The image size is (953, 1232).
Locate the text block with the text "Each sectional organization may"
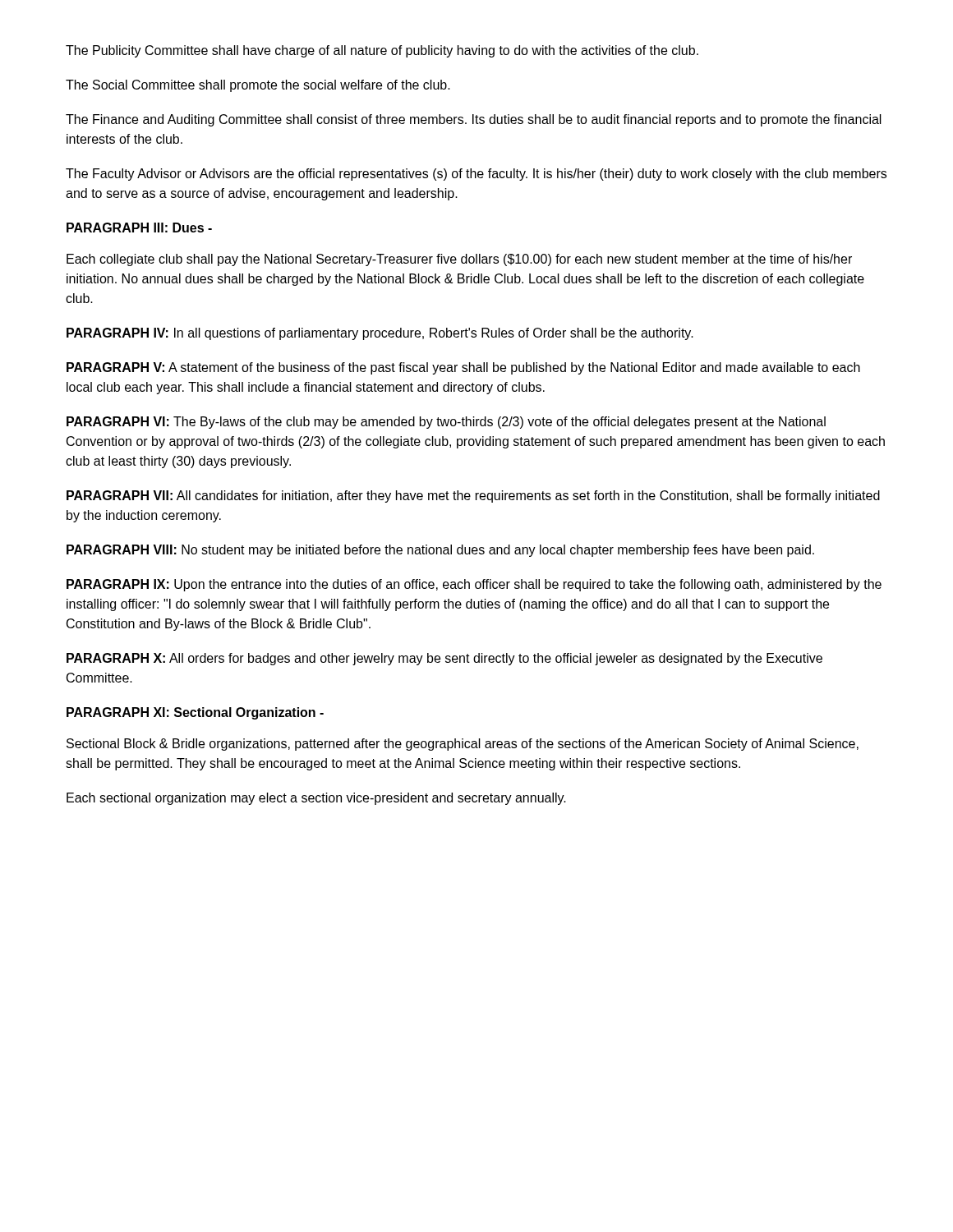tap(316, 798)
